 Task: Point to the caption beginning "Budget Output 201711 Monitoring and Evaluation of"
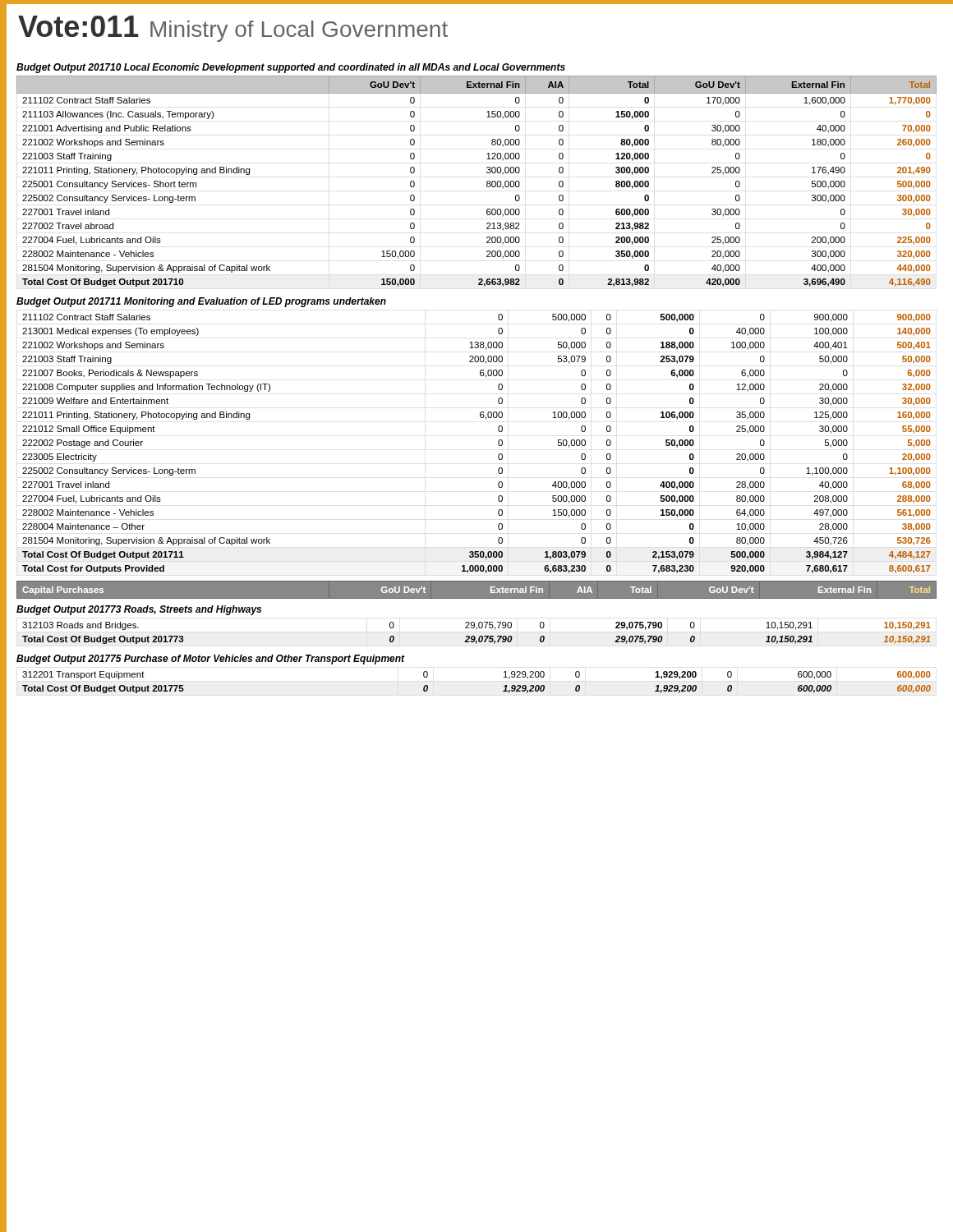201,301
